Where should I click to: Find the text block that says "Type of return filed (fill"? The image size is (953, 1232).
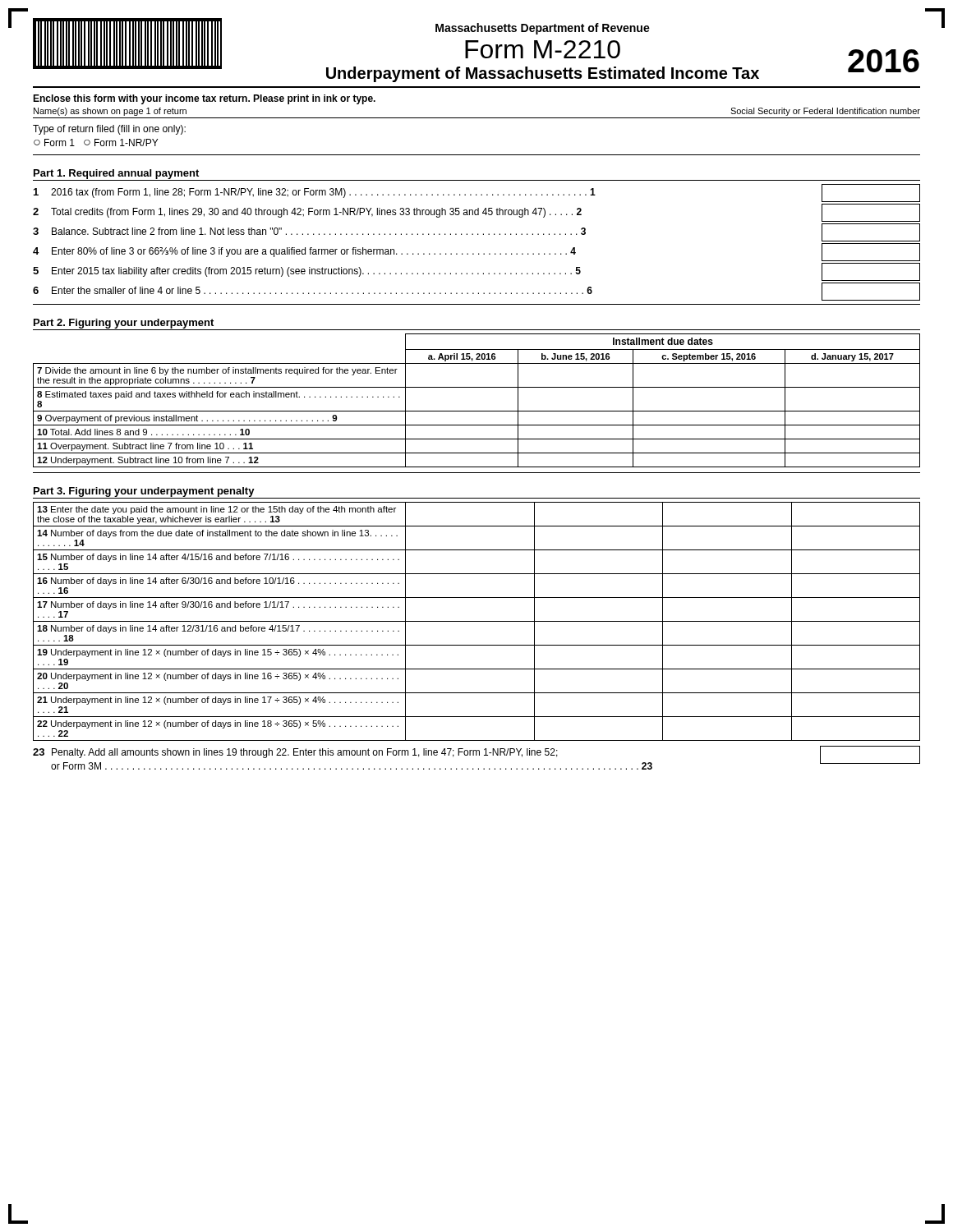110,136
